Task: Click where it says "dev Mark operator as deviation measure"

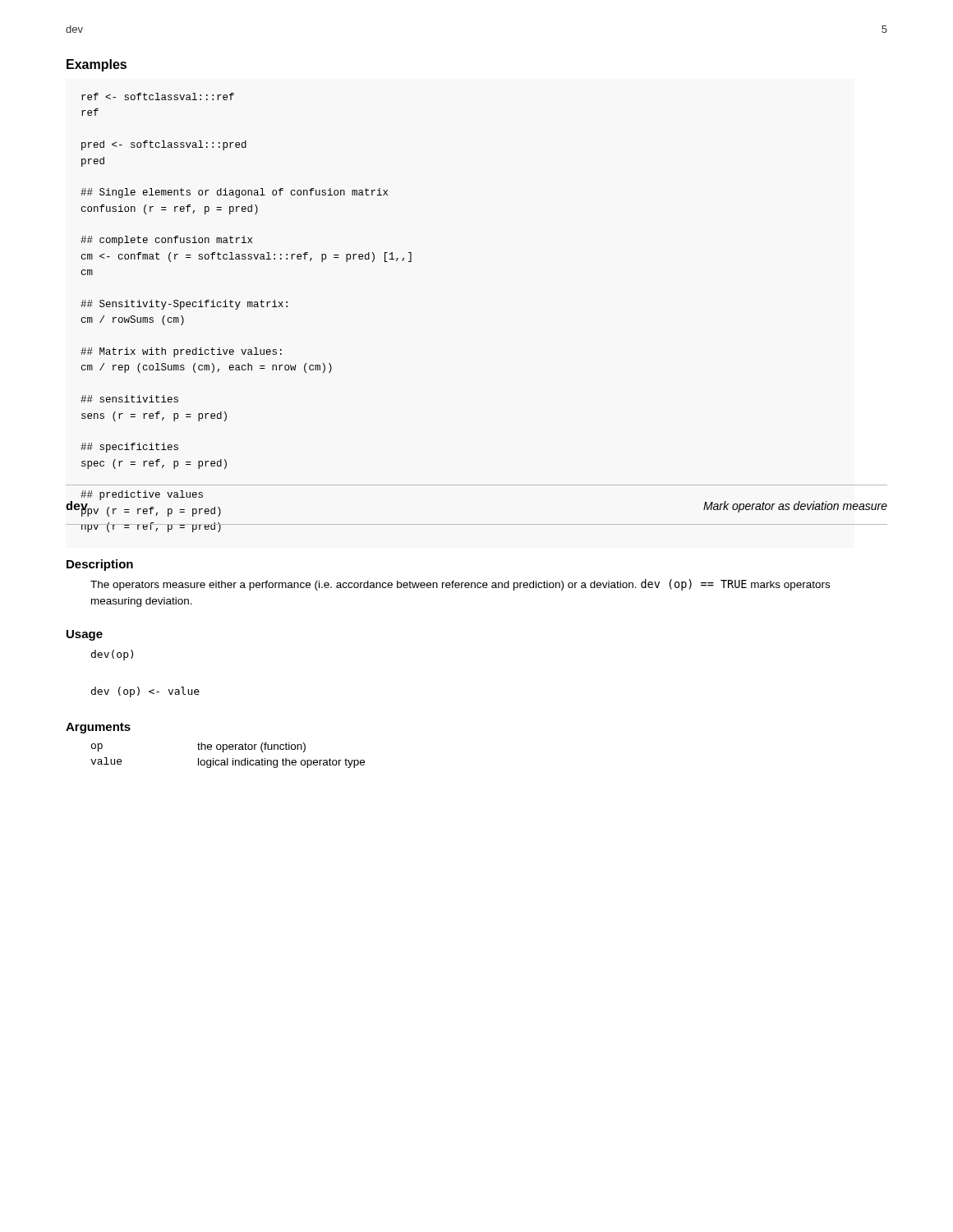Action: (x=151, y=507)
